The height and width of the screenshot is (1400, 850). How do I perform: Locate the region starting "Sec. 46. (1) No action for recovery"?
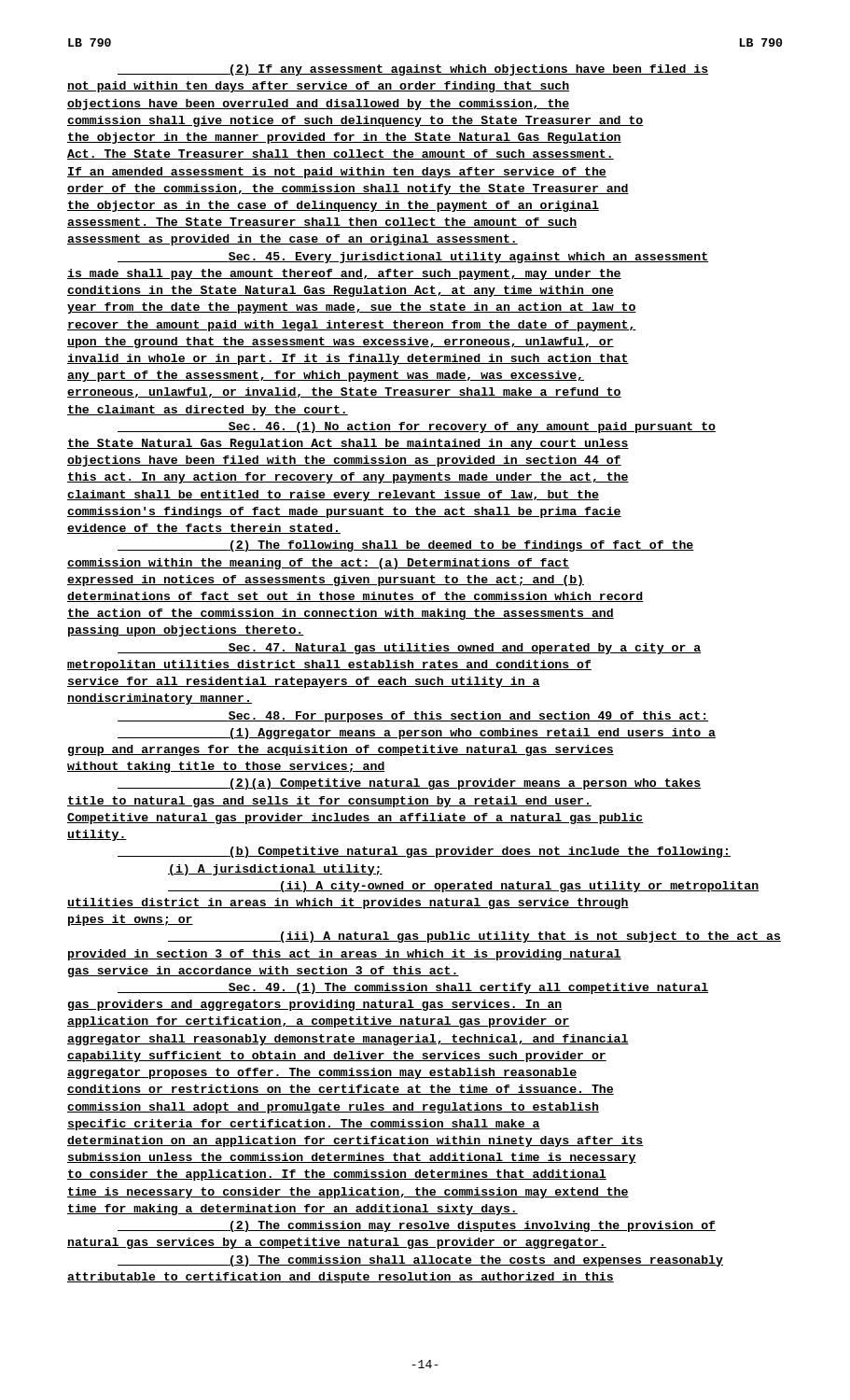[425, 478]
